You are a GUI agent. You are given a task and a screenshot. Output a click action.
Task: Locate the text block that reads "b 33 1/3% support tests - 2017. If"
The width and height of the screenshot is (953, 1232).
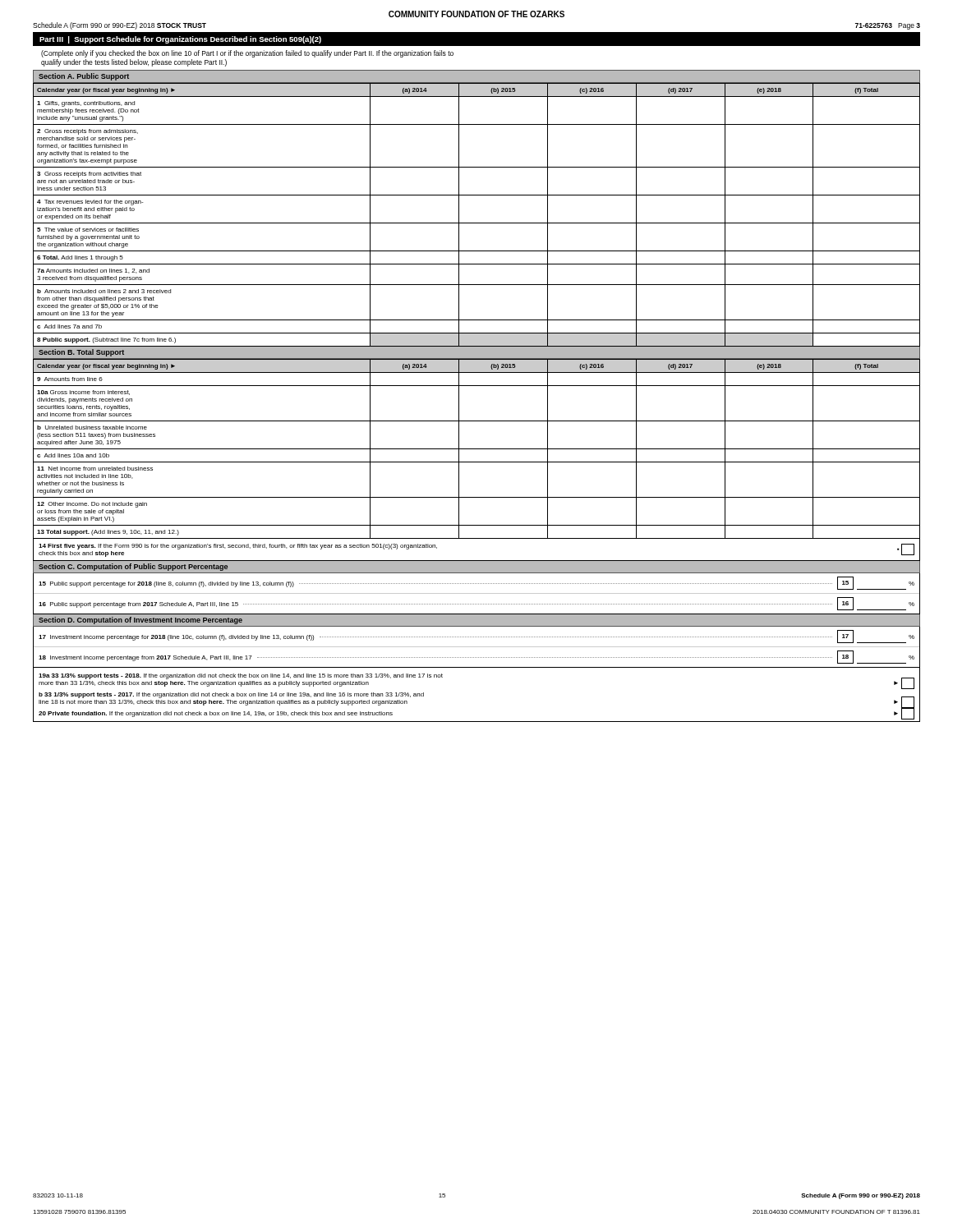pos(253,701)
